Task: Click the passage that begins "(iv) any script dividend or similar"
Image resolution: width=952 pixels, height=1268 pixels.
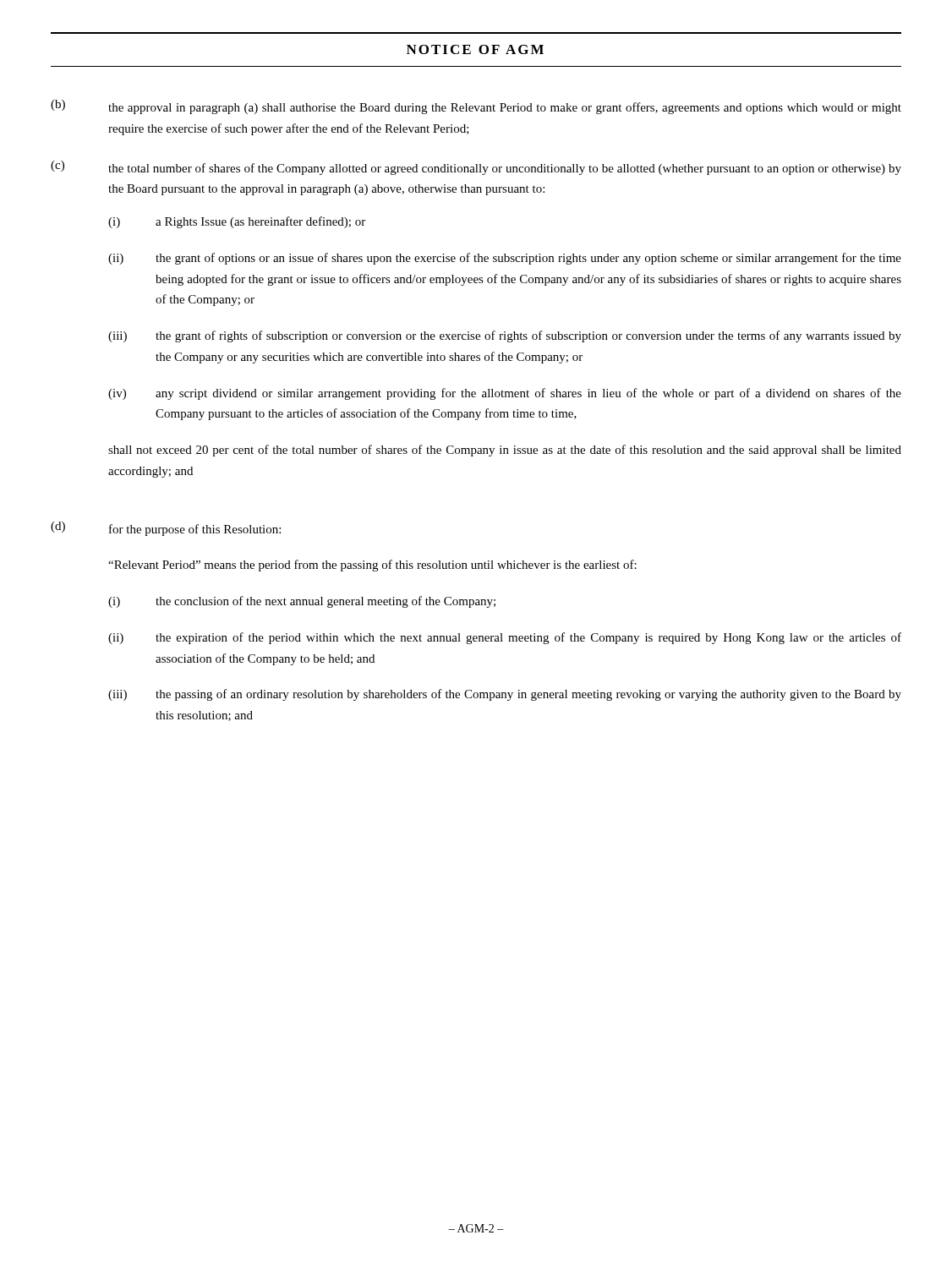Action: coord(505,403)
